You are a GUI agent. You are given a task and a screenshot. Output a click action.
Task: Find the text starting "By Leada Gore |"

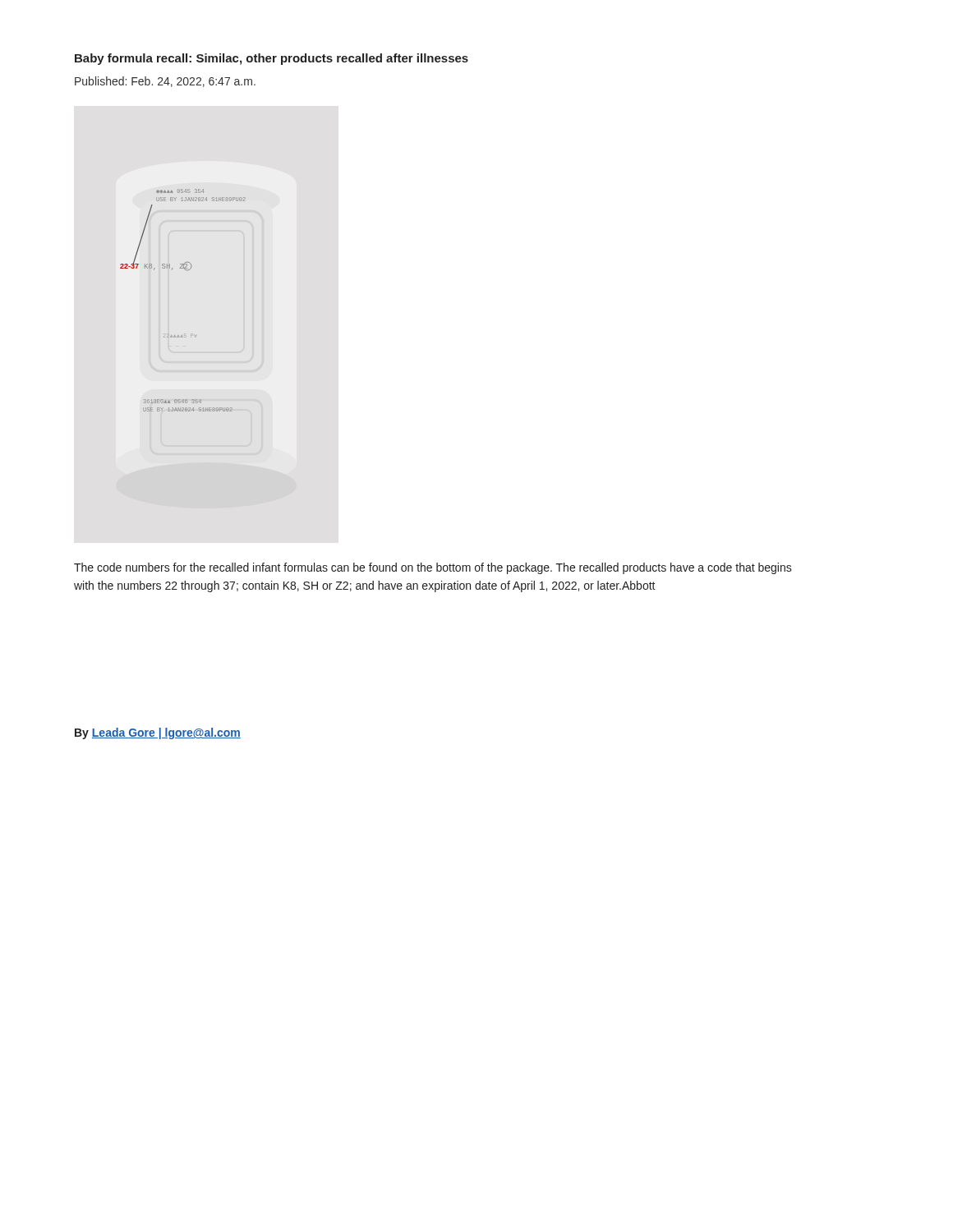pos(157,733)
